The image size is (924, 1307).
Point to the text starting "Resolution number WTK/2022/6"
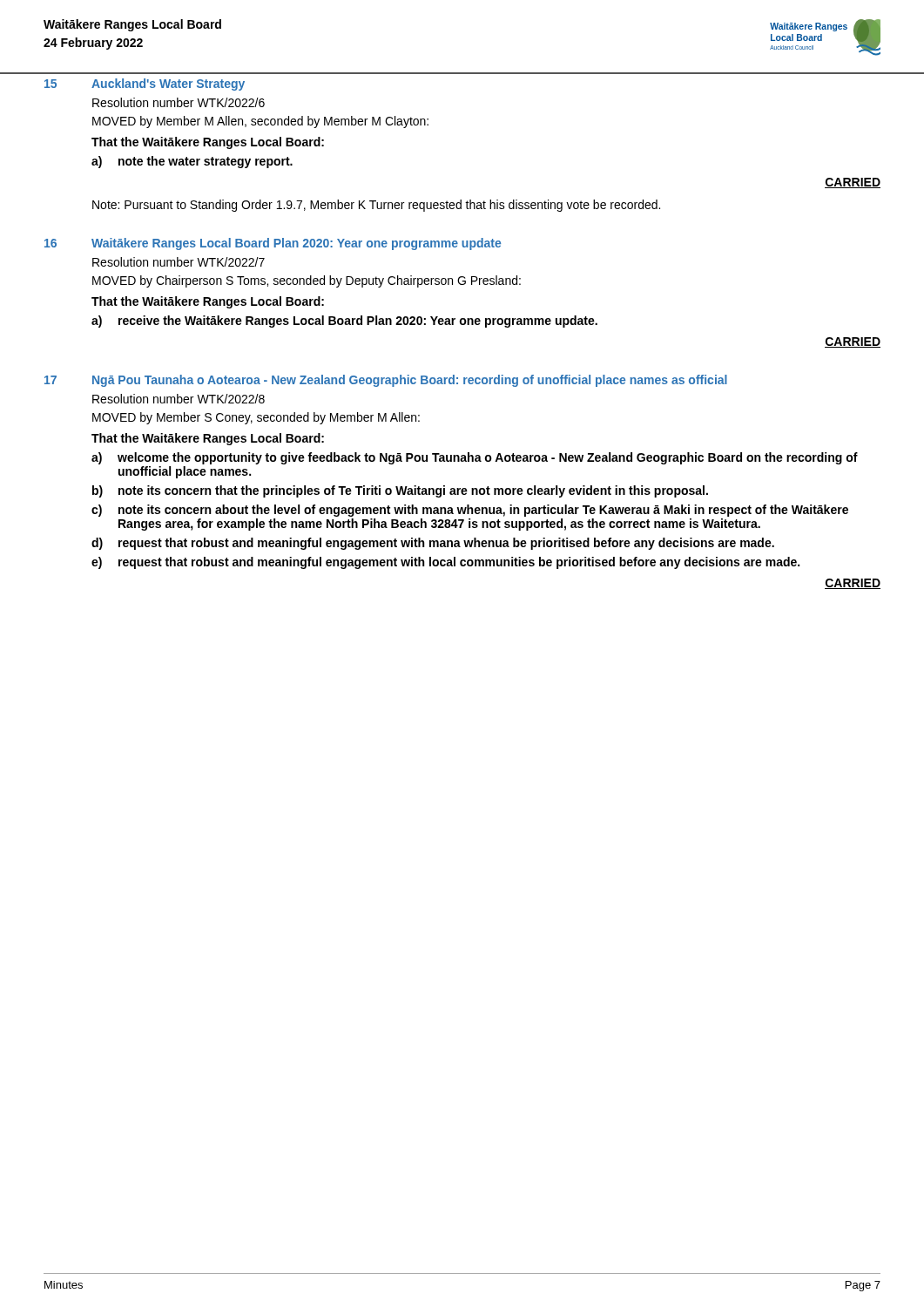click(178, 103)
